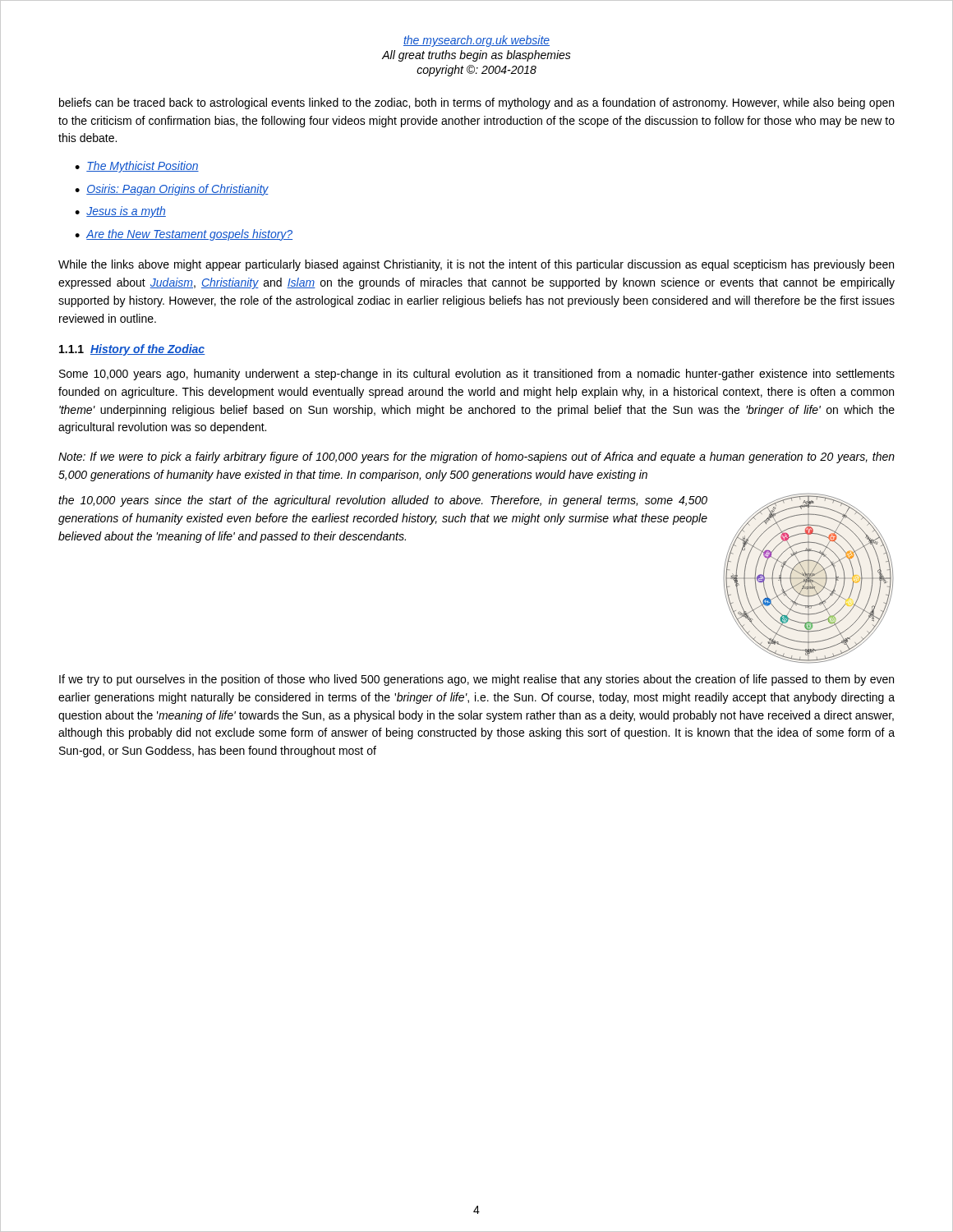Locate the list item that says "• Are the New Testament"
The width and height of the screenshot is (953, 1232).
point(184,236)
